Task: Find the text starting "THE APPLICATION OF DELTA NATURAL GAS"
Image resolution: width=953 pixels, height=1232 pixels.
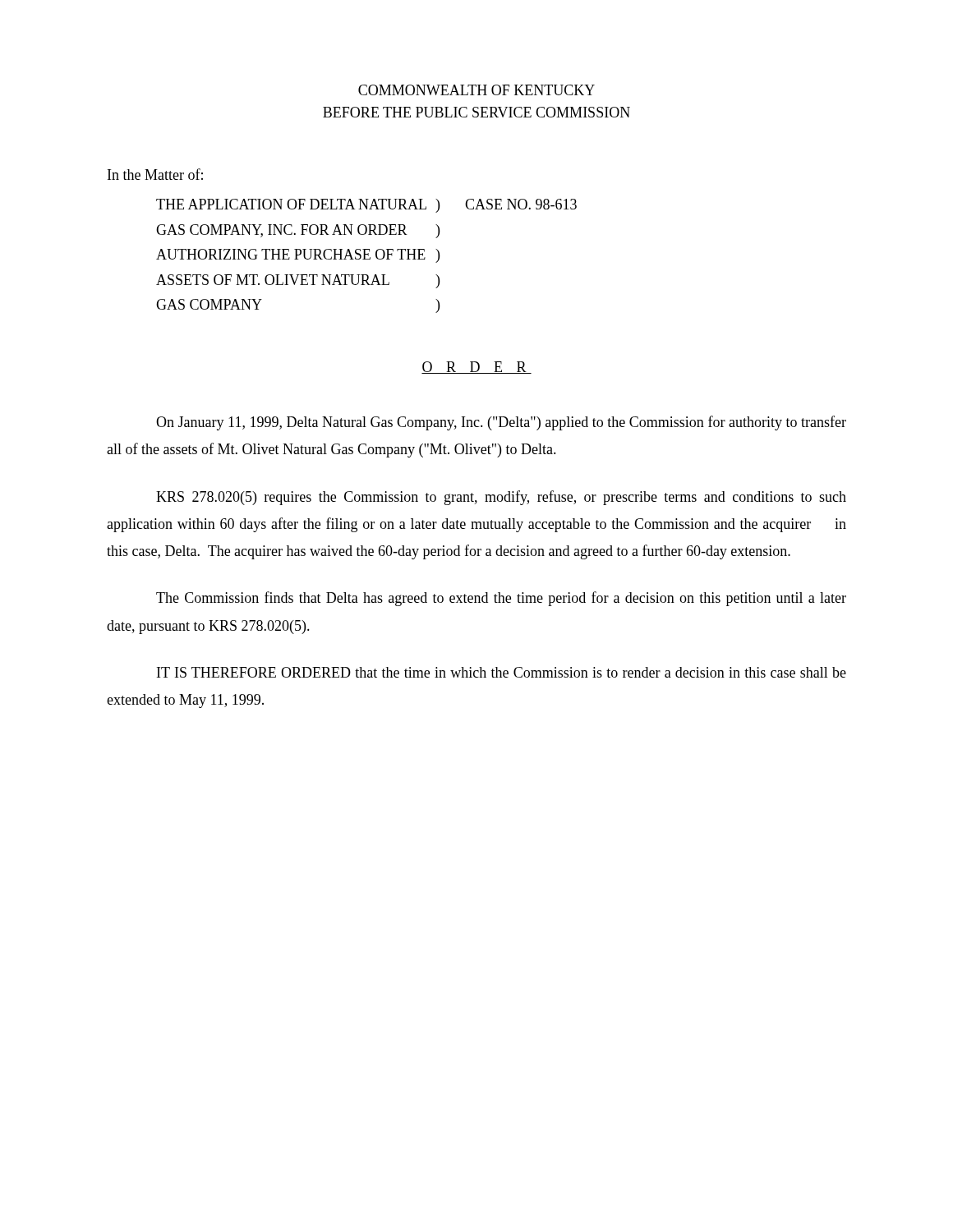Action: click(x=292, y=255)
